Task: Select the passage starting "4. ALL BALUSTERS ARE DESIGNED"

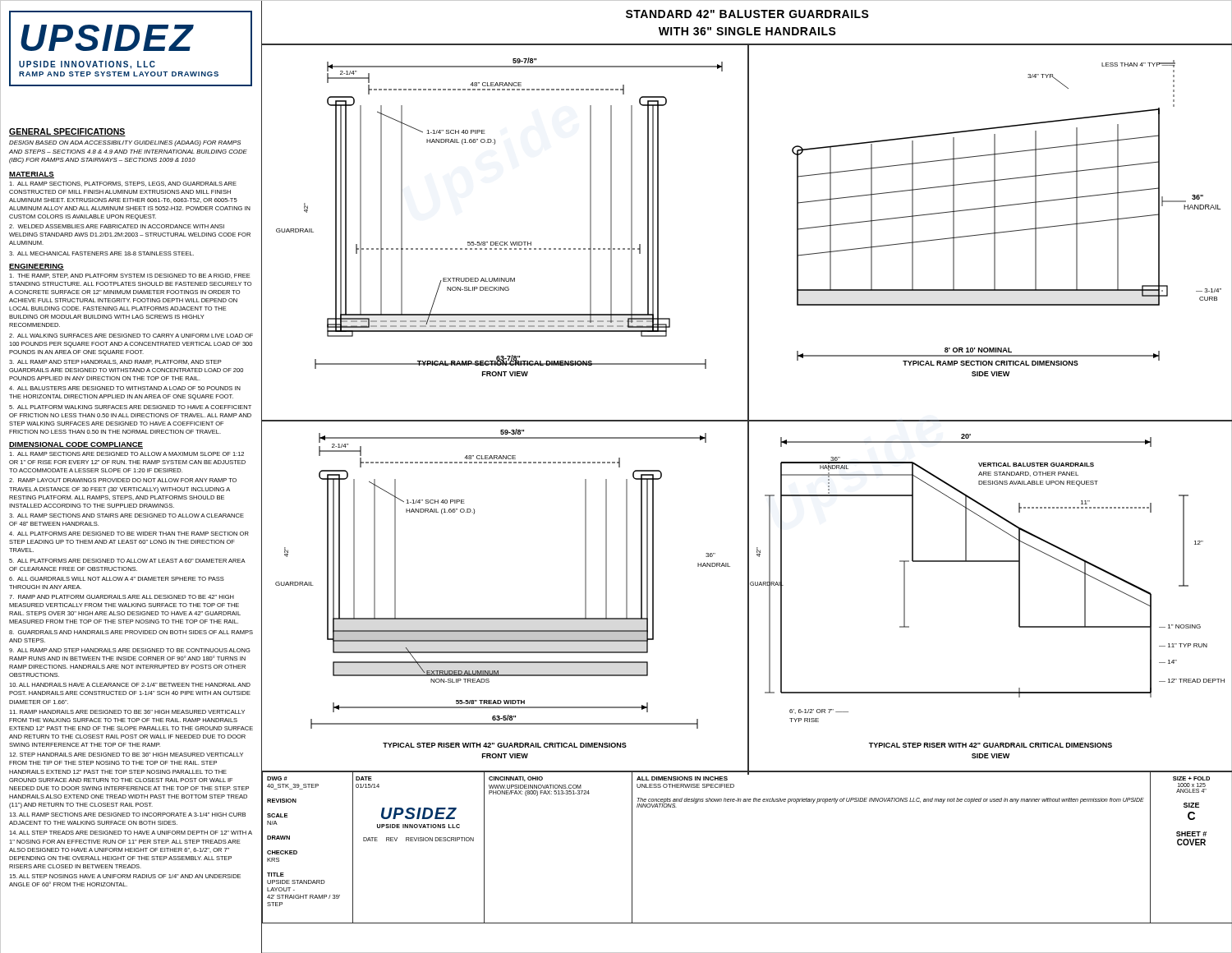Action: pos(125,393)
